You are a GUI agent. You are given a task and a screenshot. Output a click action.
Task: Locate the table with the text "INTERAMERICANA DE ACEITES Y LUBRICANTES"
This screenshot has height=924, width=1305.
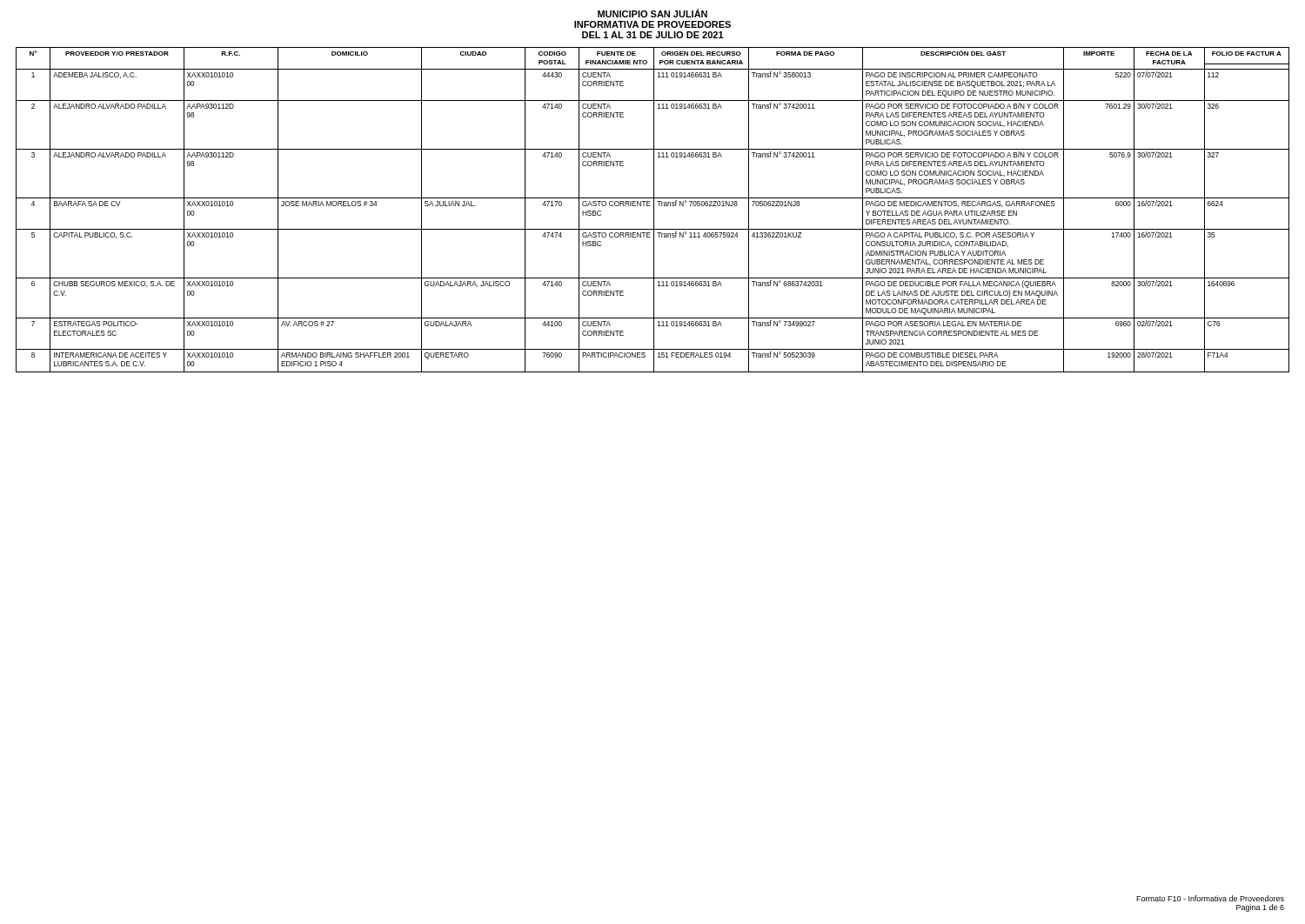652,209
